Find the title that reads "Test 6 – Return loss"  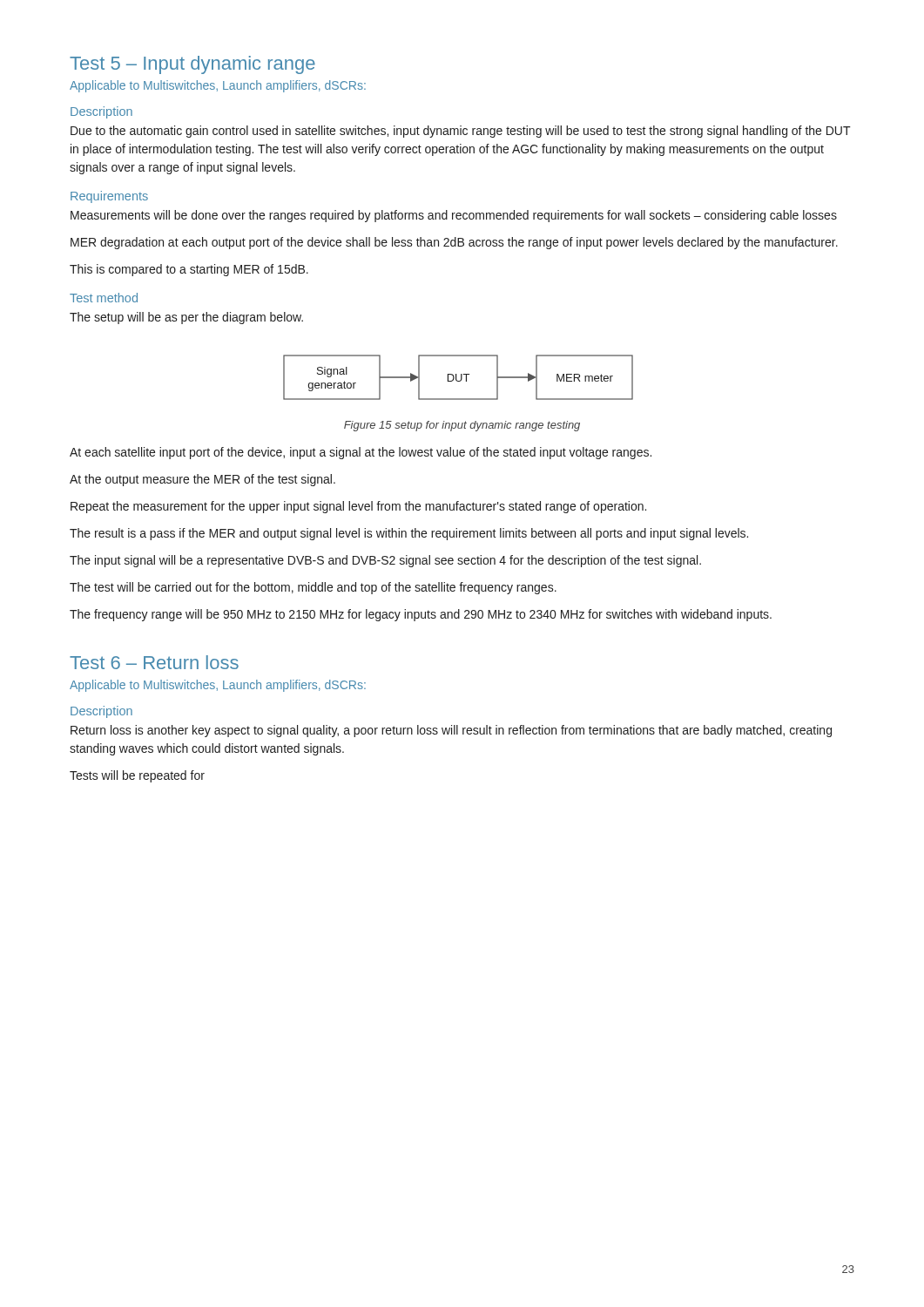tap(154, 663)
